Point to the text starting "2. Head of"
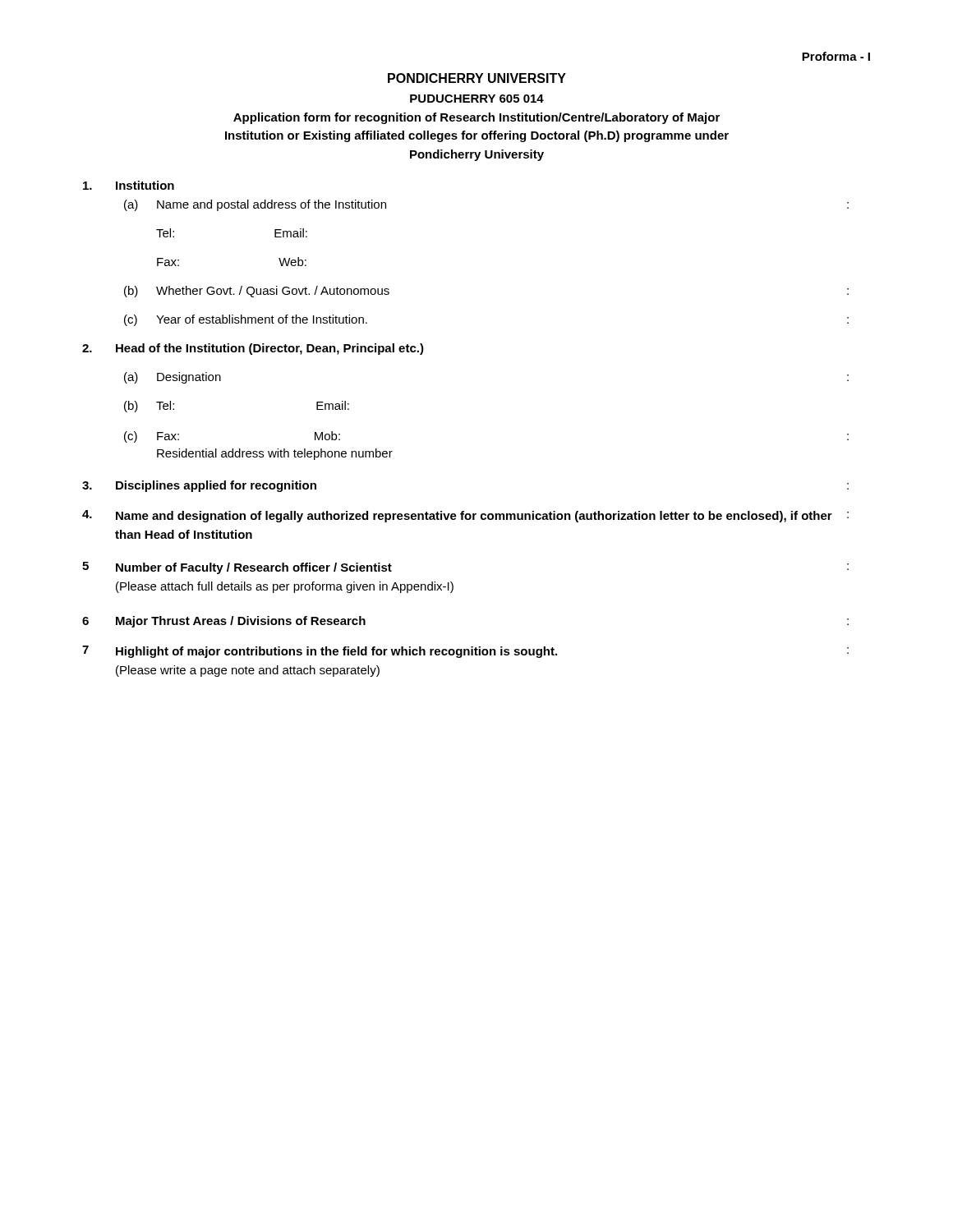This screenshot has height=1232, width=953. (x=253, y=349)
